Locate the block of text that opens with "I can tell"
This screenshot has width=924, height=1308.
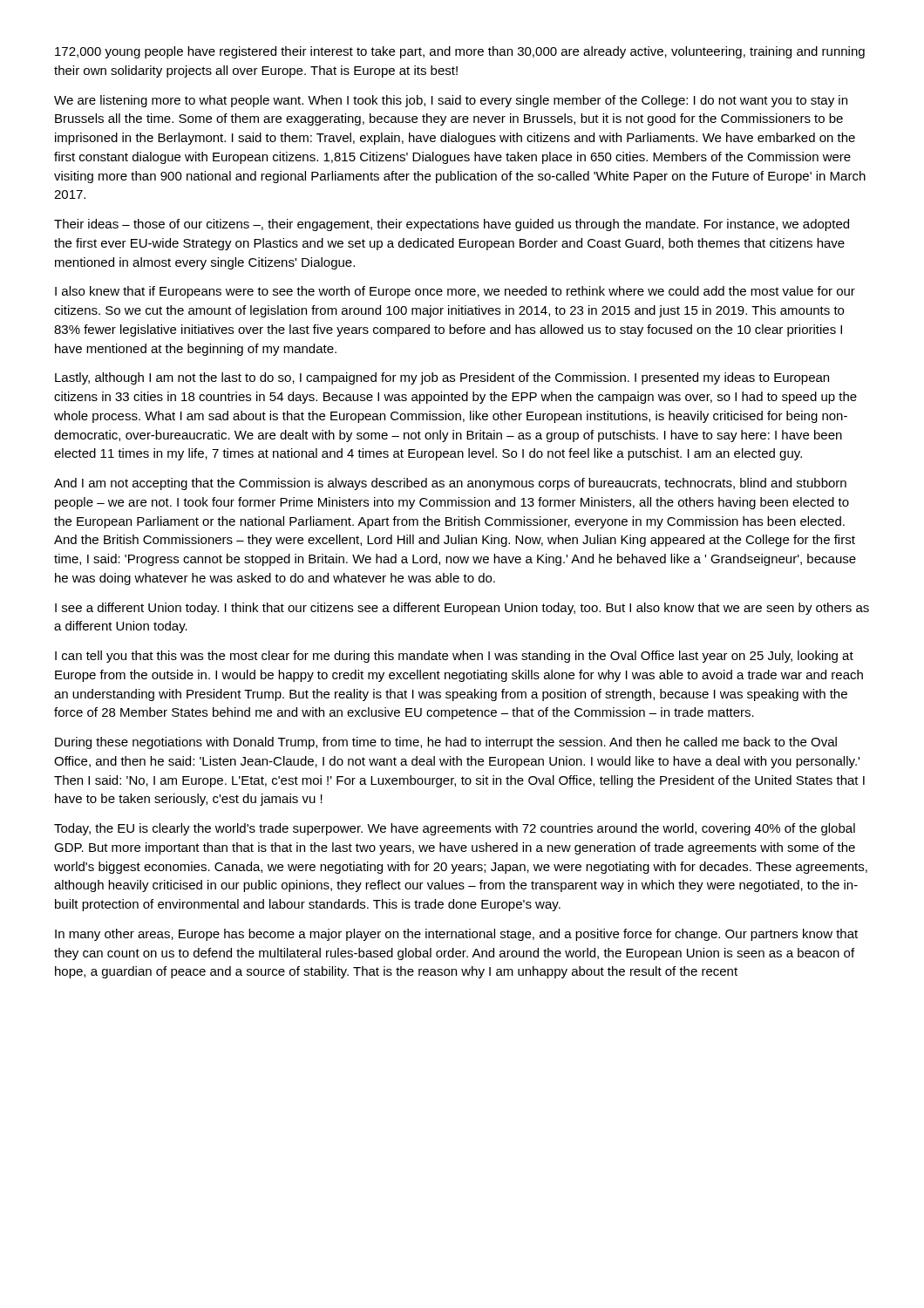pos(462,684)
